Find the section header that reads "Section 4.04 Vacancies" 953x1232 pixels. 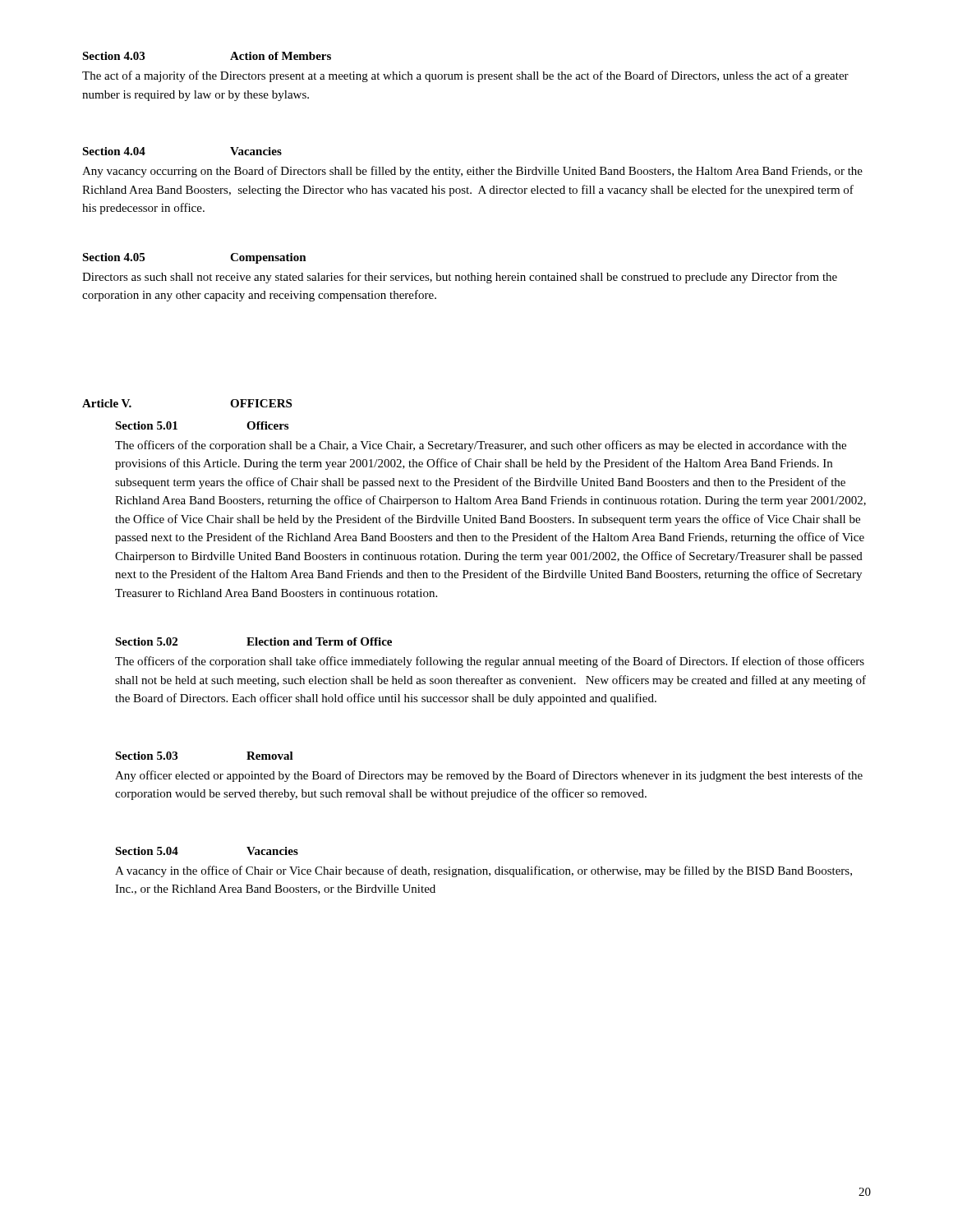[110, 151]
